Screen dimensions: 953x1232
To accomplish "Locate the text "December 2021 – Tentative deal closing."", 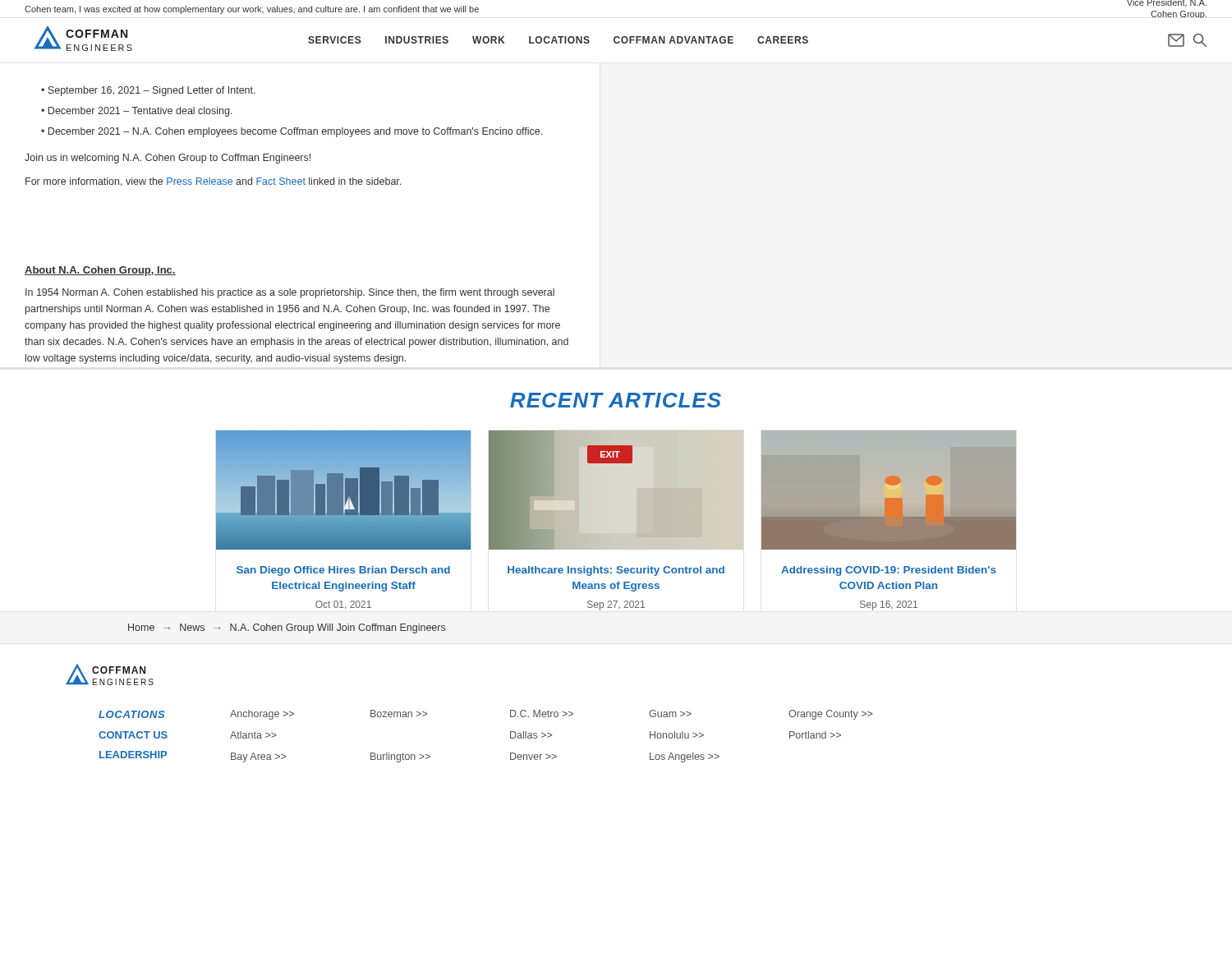I will pyautogui.click(x=140, y=111).
